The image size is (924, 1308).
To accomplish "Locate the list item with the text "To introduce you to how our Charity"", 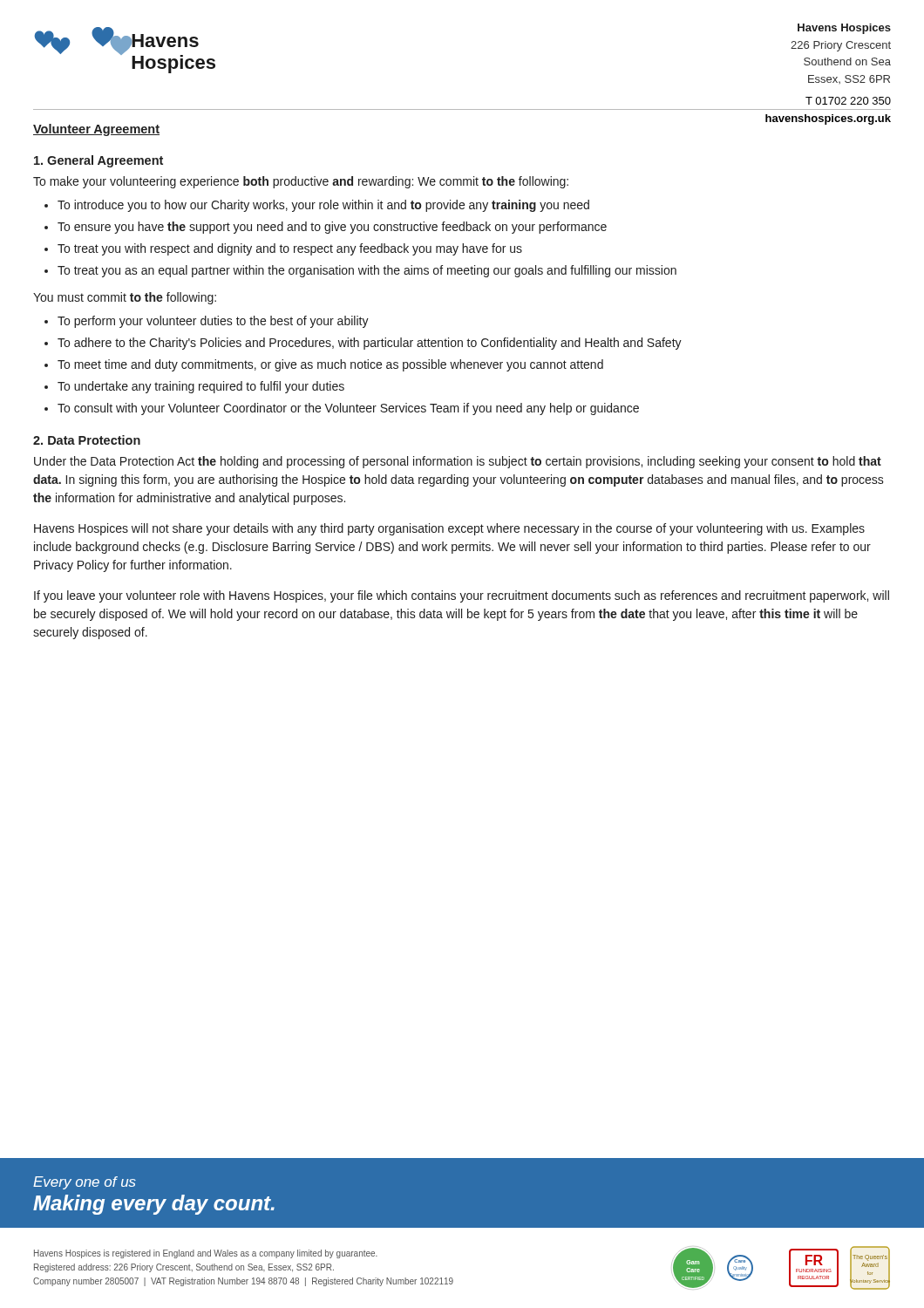I will coord(324,205).
